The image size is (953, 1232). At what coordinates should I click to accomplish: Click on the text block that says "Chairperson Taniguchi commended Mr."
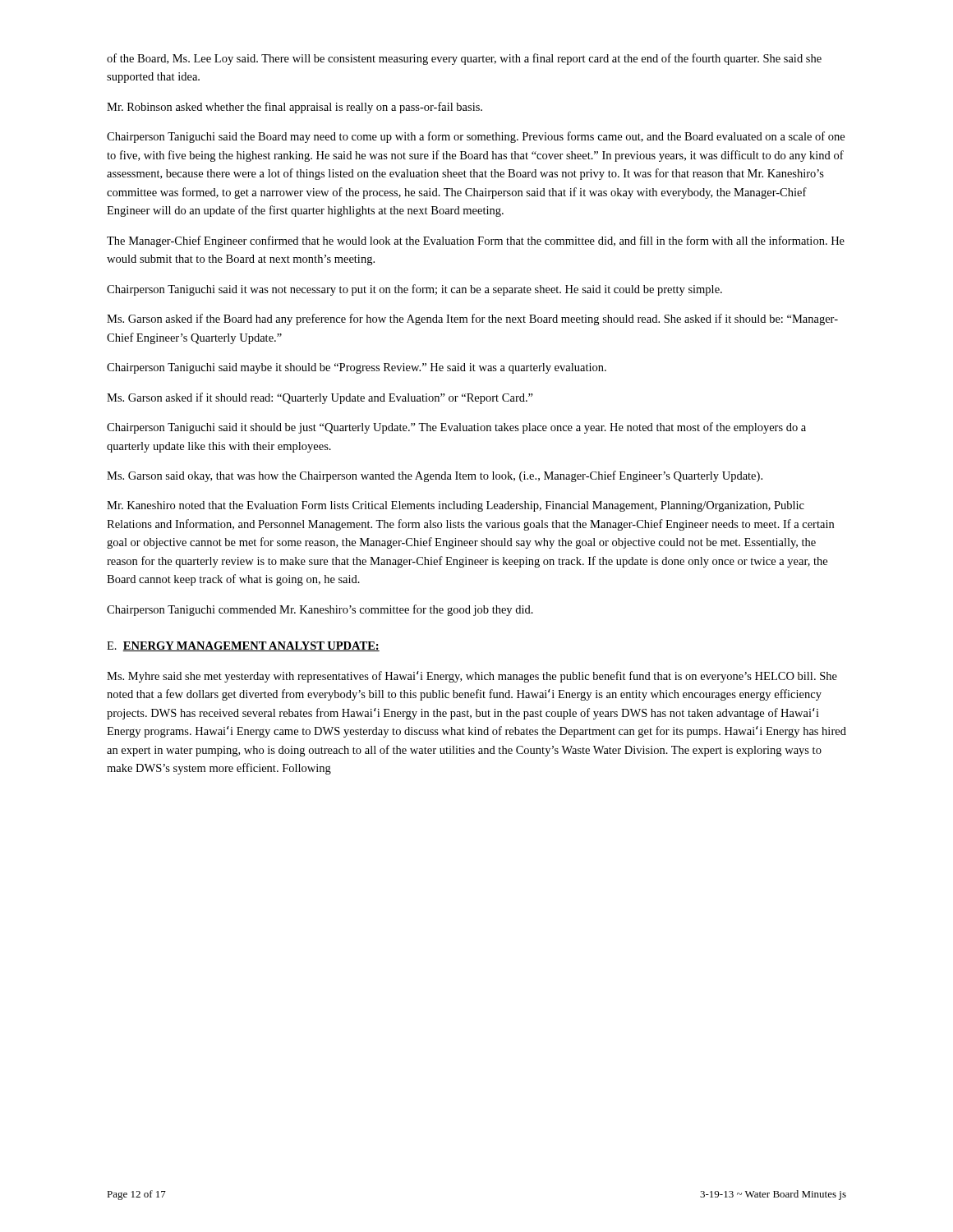coord(320,609)
